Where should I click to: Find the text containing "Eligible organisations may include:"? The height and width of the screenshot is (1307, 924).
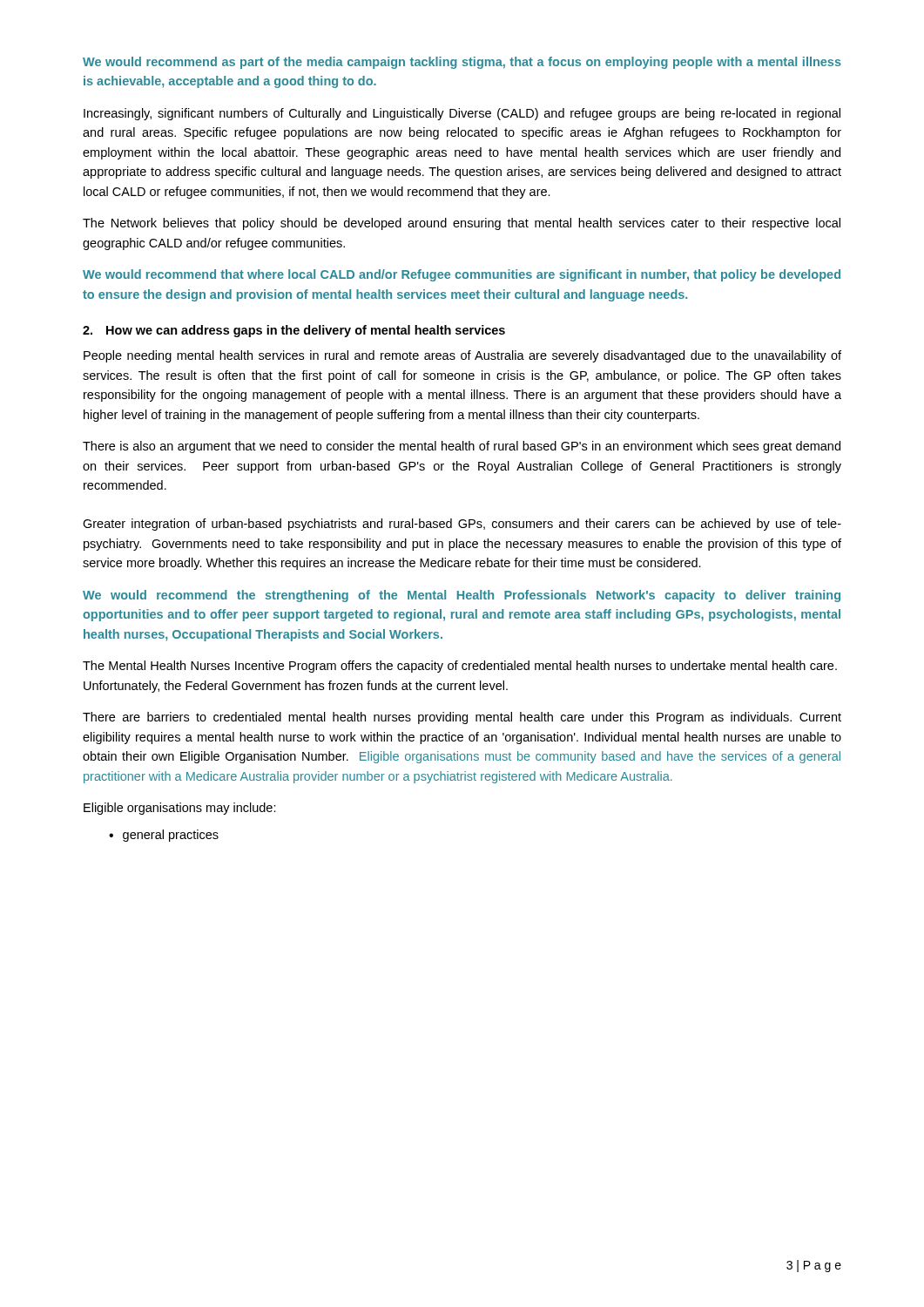point(180,808)
